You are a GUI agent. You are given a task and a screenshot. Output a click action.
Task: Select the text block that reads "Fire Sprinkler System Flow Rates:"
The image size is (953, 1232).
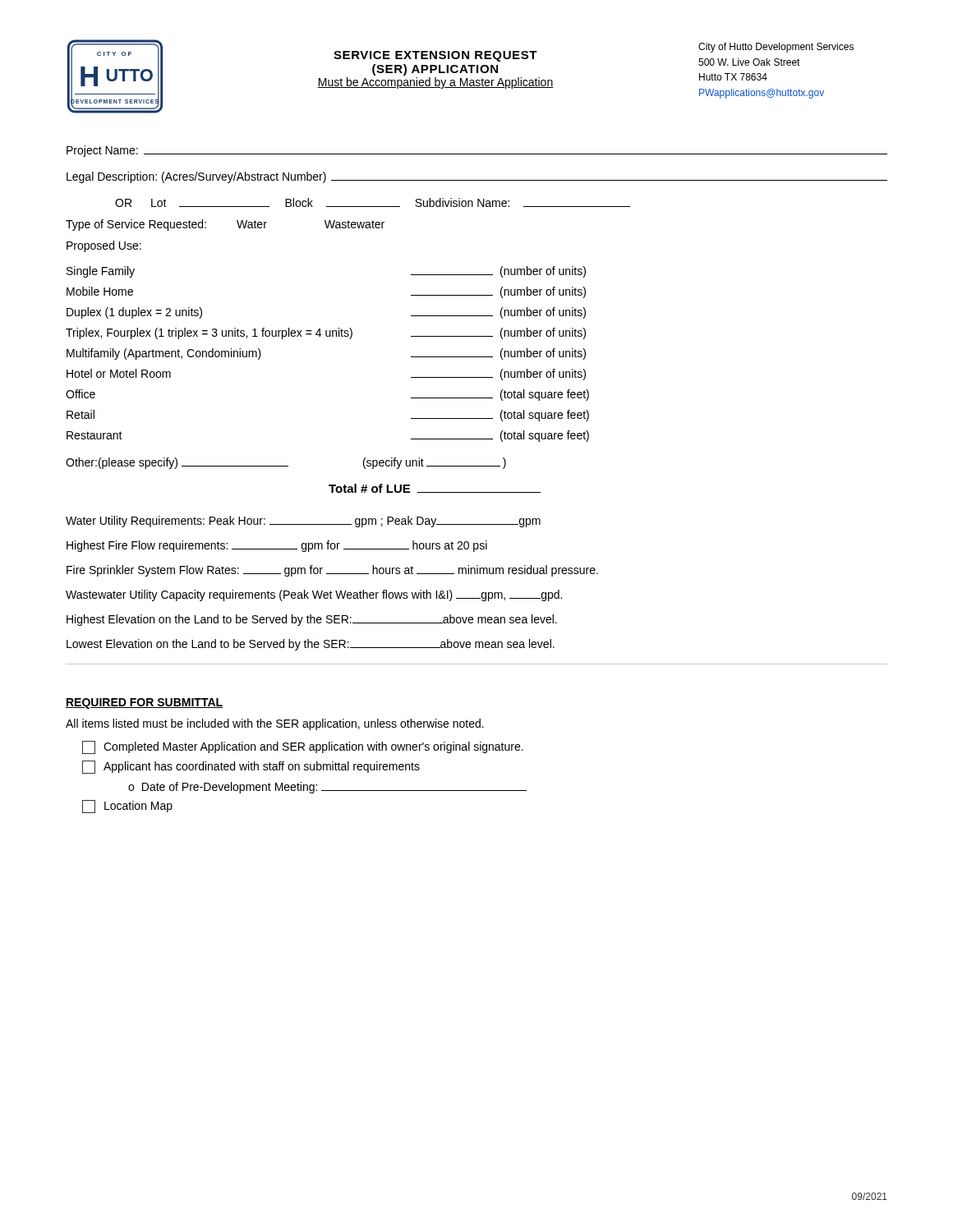point(332,568)
